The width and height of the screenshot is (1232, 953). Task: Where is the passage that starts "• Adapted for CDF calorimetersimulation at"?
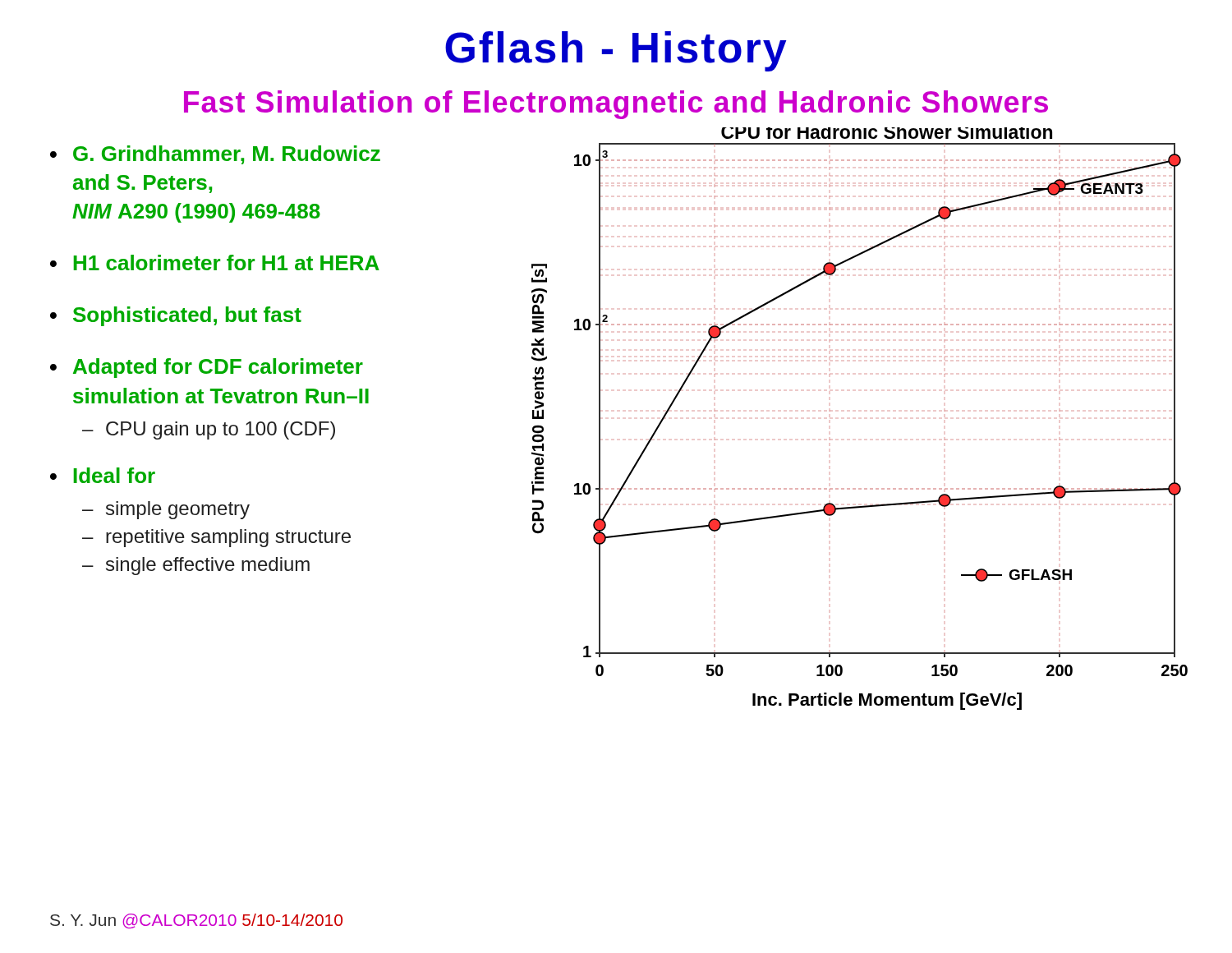click(x=210, y=382)
